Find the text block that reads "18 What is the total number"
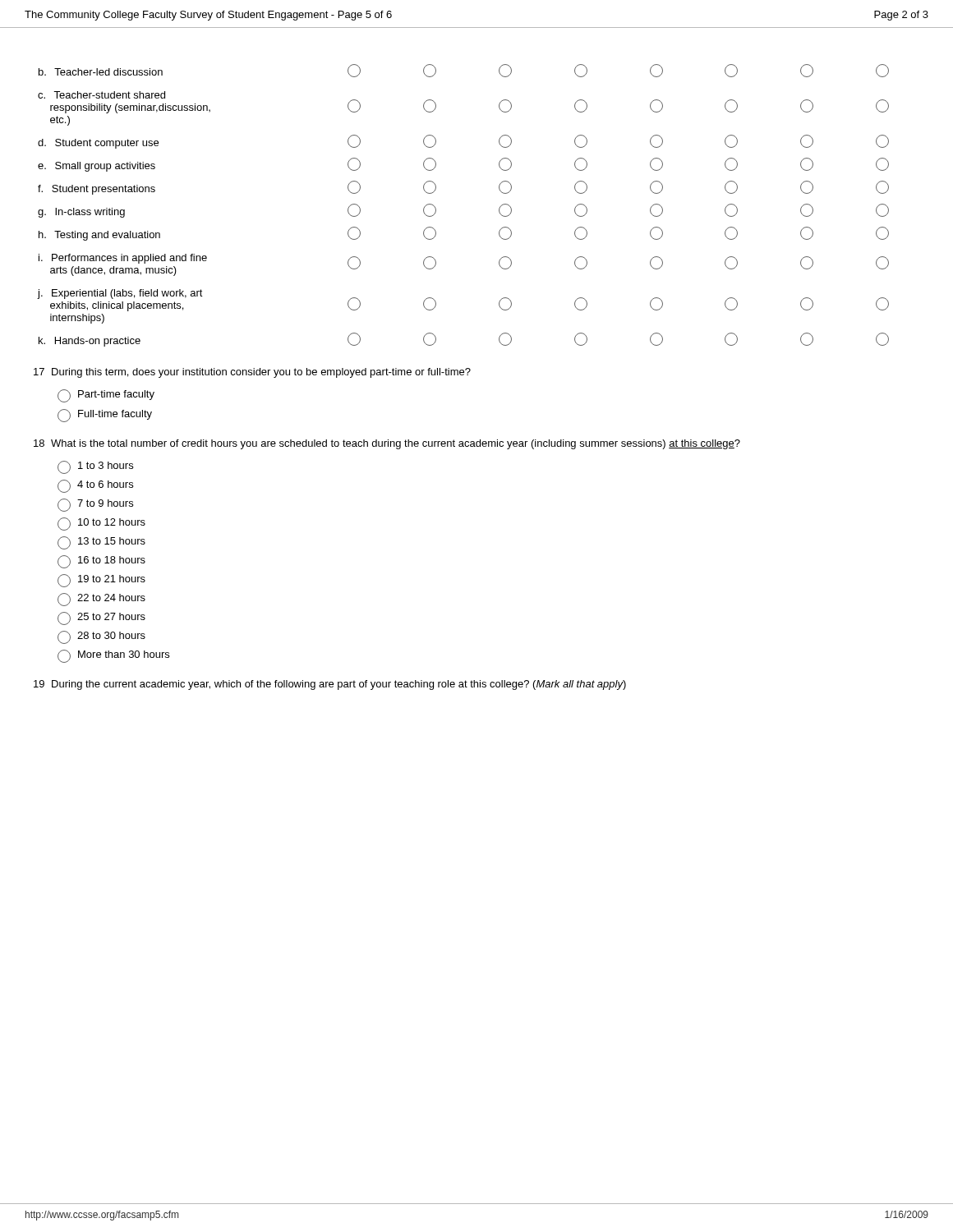The height and width of the screenshot is (1232, 953). pyautogui.click(x=387, y=443)
